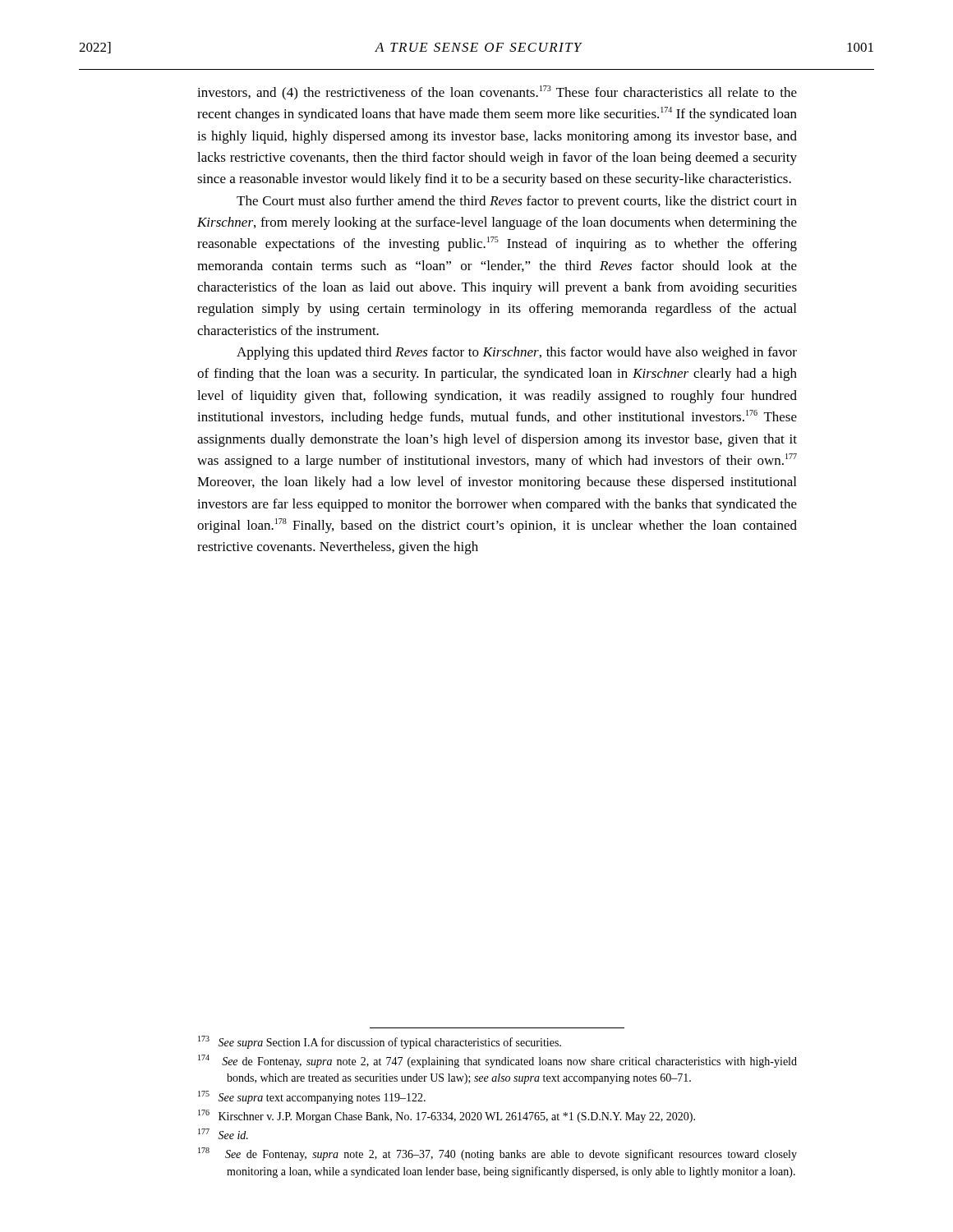Point to the region starting "175 See supra text accompanying notes 119–122."
Viewport: 953px width, 1232px height.
coord(312,1096)
